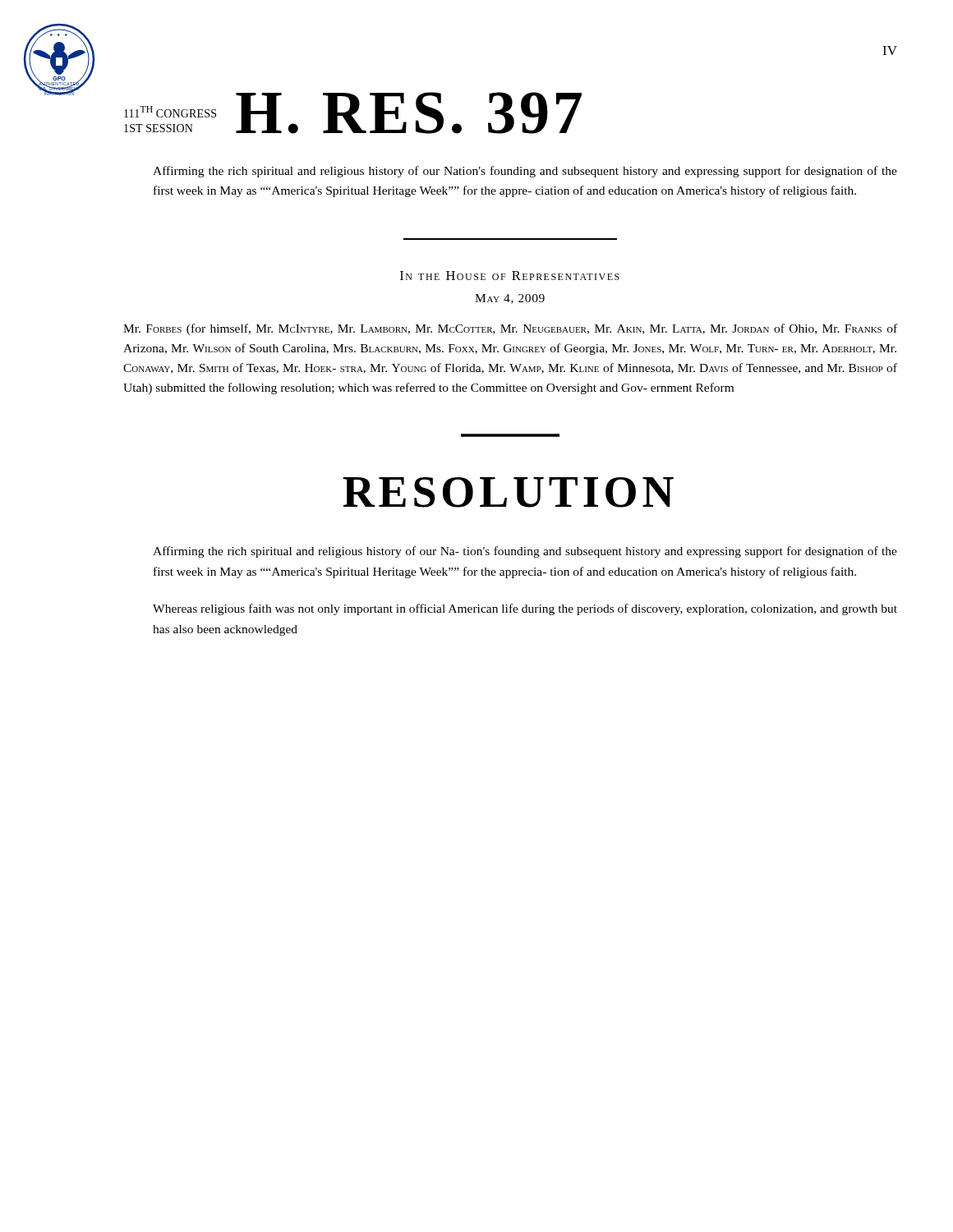Find the section header on this page that starts "In the House of"

point(510,276)
